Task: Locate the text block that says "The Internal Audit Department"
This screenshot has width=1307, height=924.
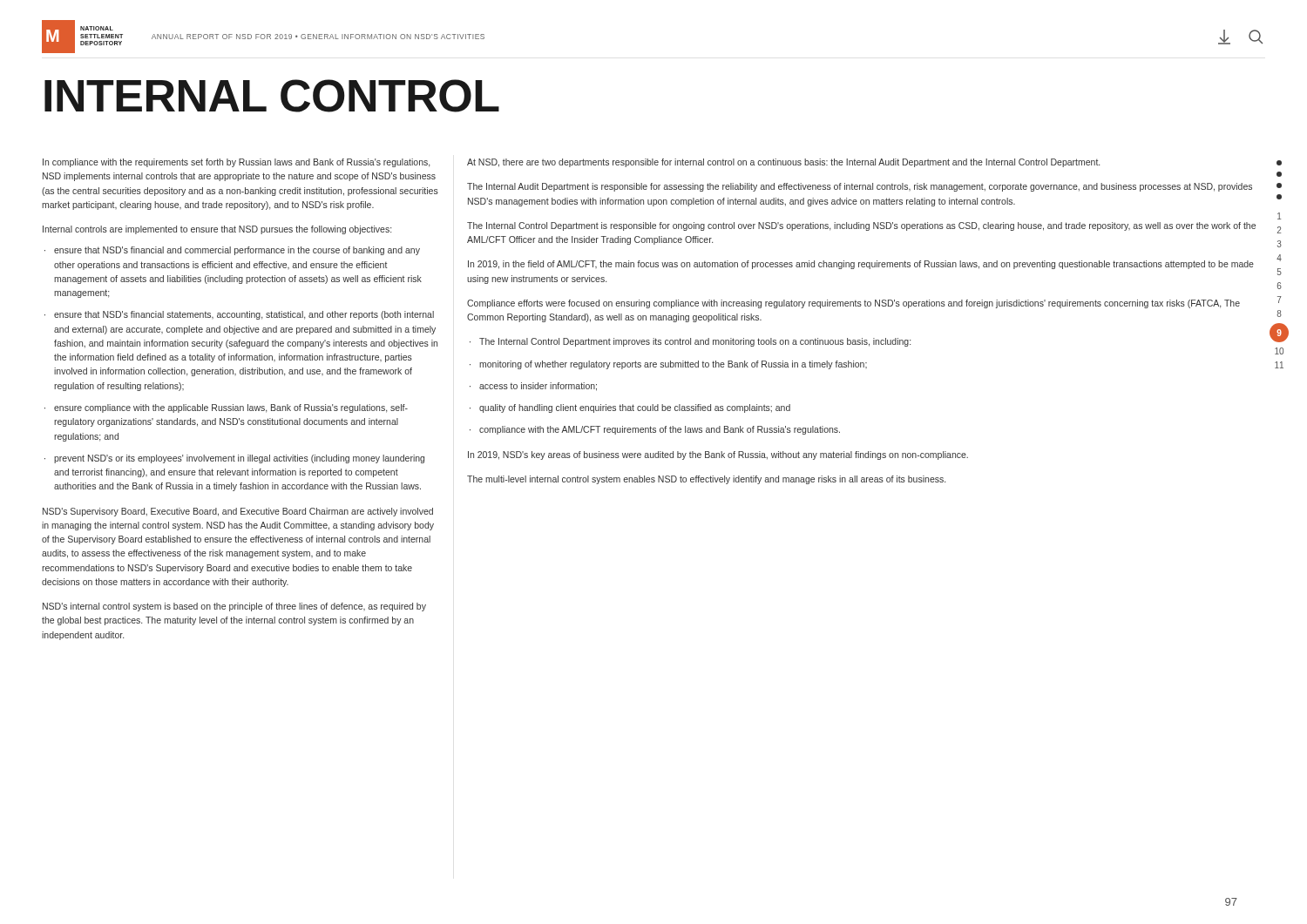Action: click(x=860, y=194)
